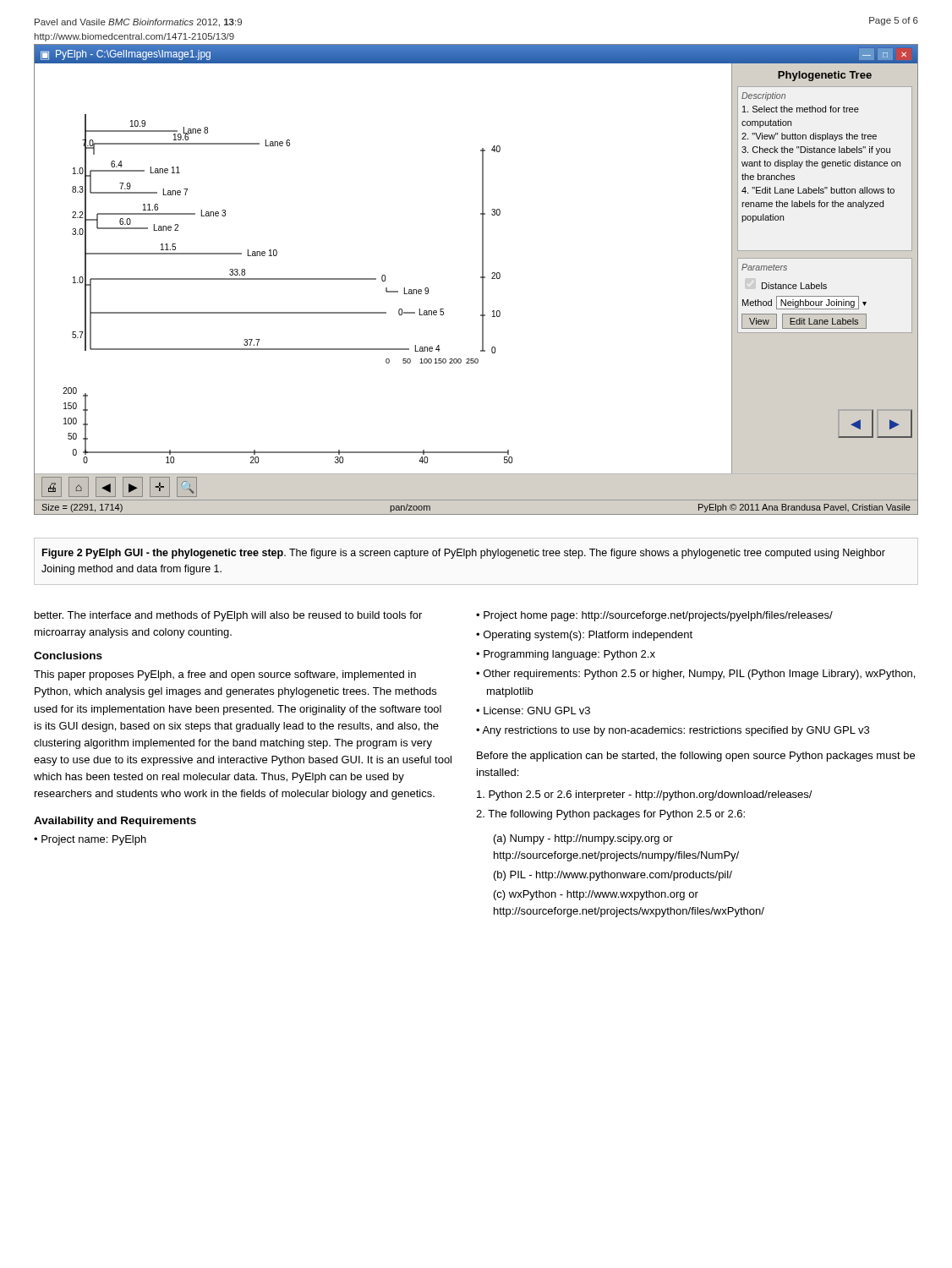Locate the region starting "(a) Numpy - http://numpy.scipy.org"
This screenshot has height=1268, width=952.
pyautogui.click(x=616, y=846)
